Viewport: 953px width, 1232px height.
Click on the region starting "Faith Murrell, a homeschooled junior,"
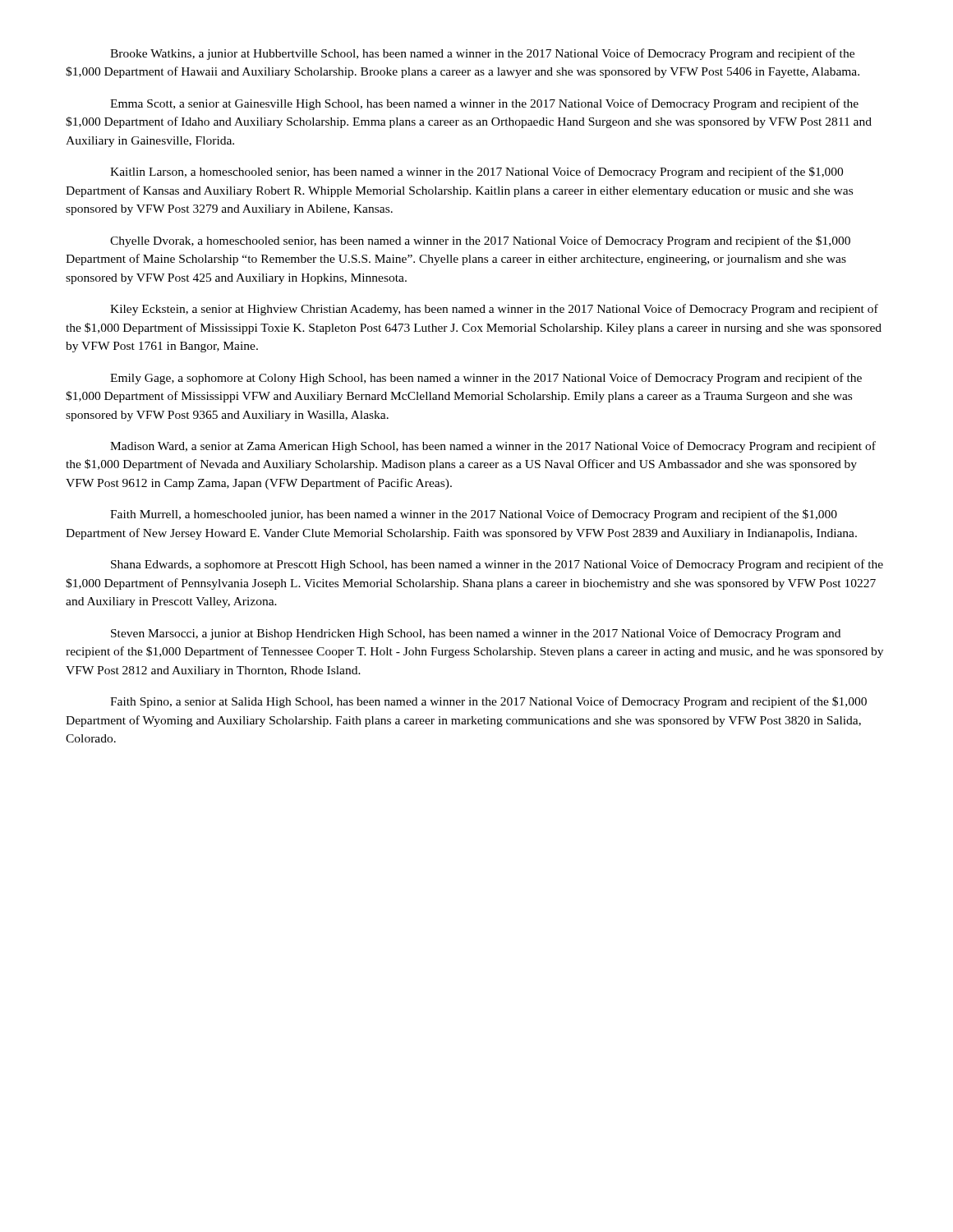[462, 523]
